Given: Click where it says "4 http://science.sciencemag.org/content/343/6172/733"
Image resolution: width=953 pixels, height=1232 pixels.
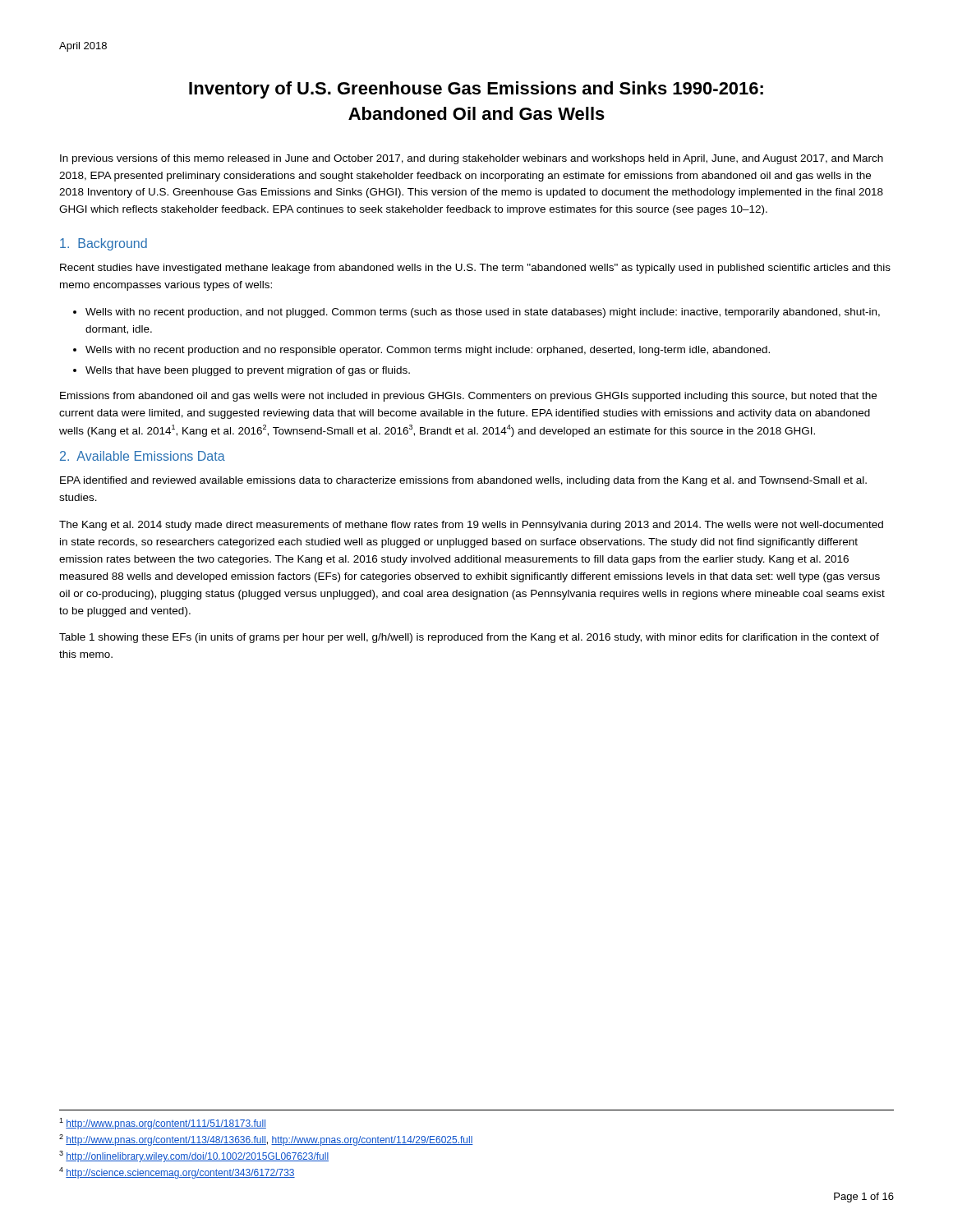Looking at the screenshot, I should point(177,1172).
